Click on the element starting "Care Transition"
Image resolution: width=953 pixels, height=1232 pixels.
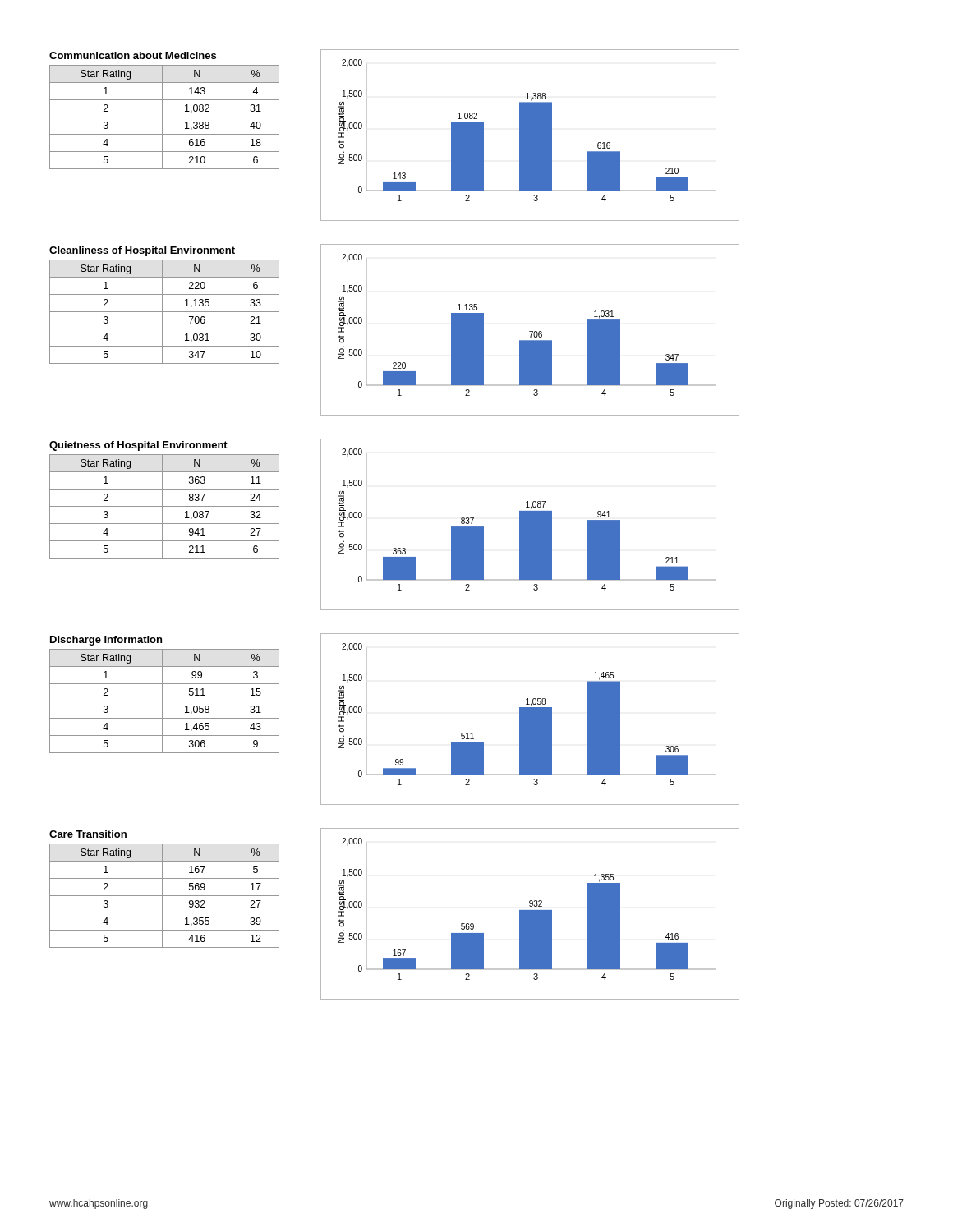[x=88, y=834]
